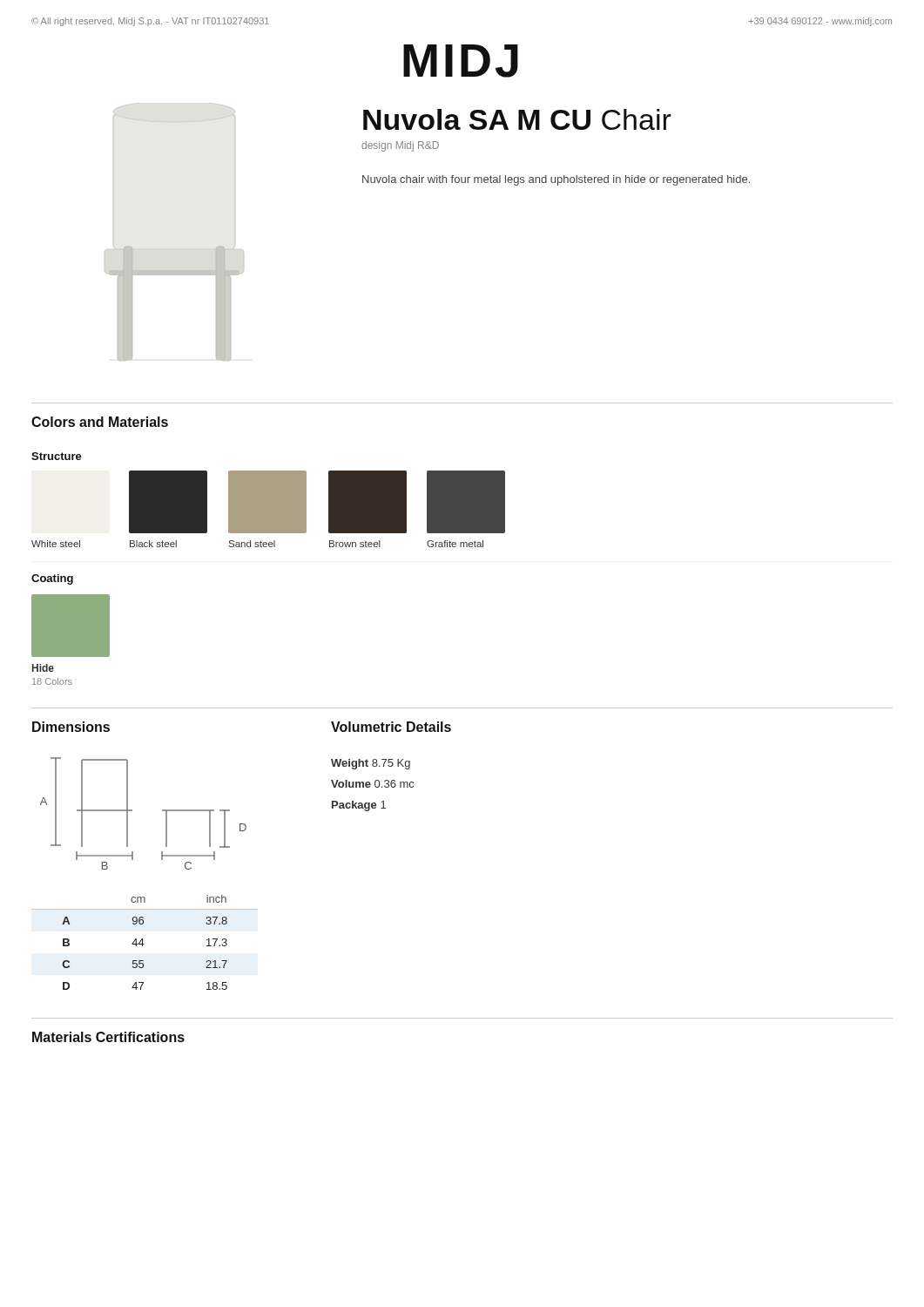Click on the block starting "18 Colors"
This screenshot has height=1307, width=924.
pos(52,681)
